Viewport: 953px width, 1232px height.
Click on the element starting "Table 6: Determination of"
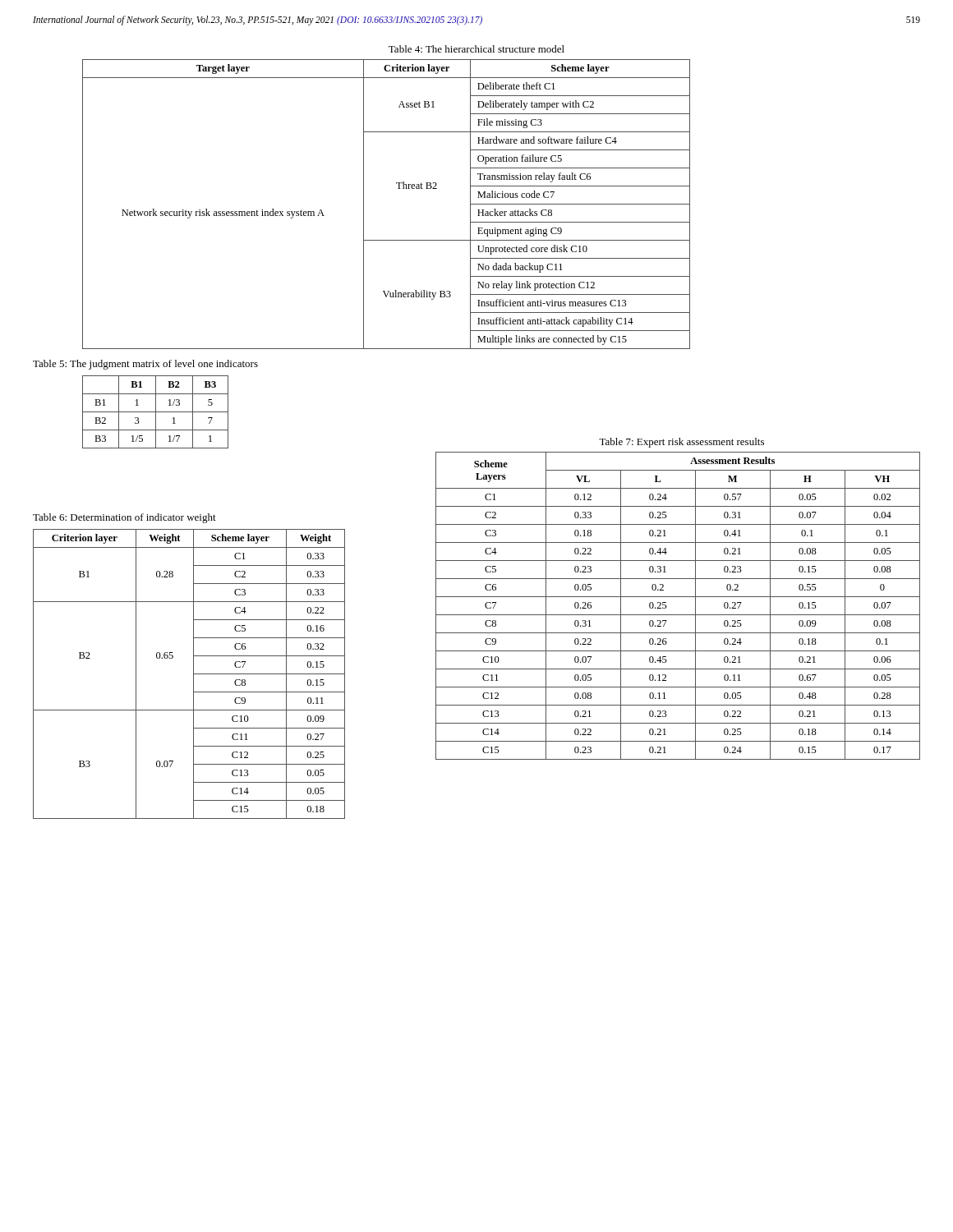(124, 517)
